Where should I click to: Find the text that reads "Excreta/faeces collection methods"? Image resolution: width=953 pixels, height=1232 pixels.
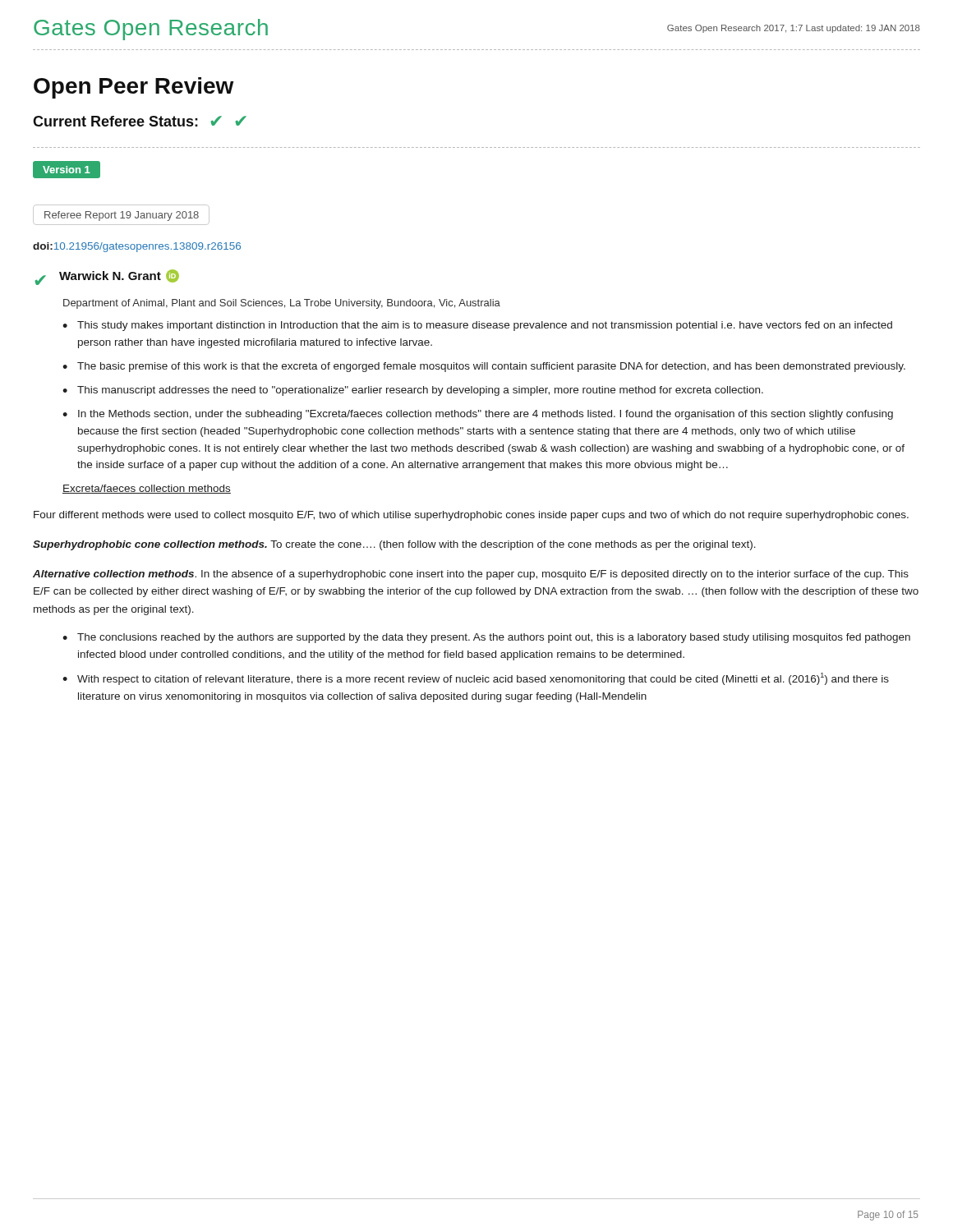(147, 489)
